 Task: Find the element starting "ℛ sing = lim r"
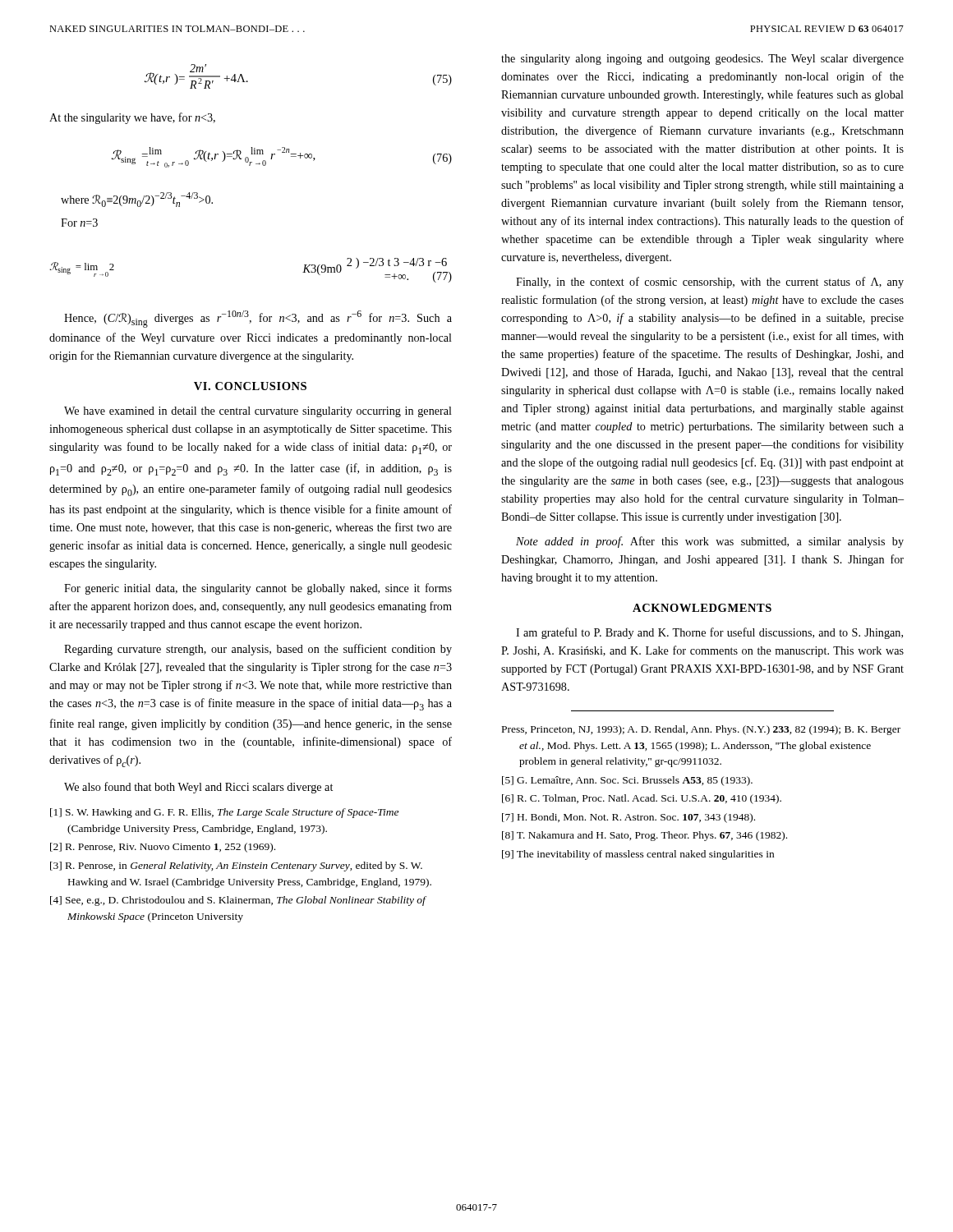pyautogui.click(x=94, y=270)
